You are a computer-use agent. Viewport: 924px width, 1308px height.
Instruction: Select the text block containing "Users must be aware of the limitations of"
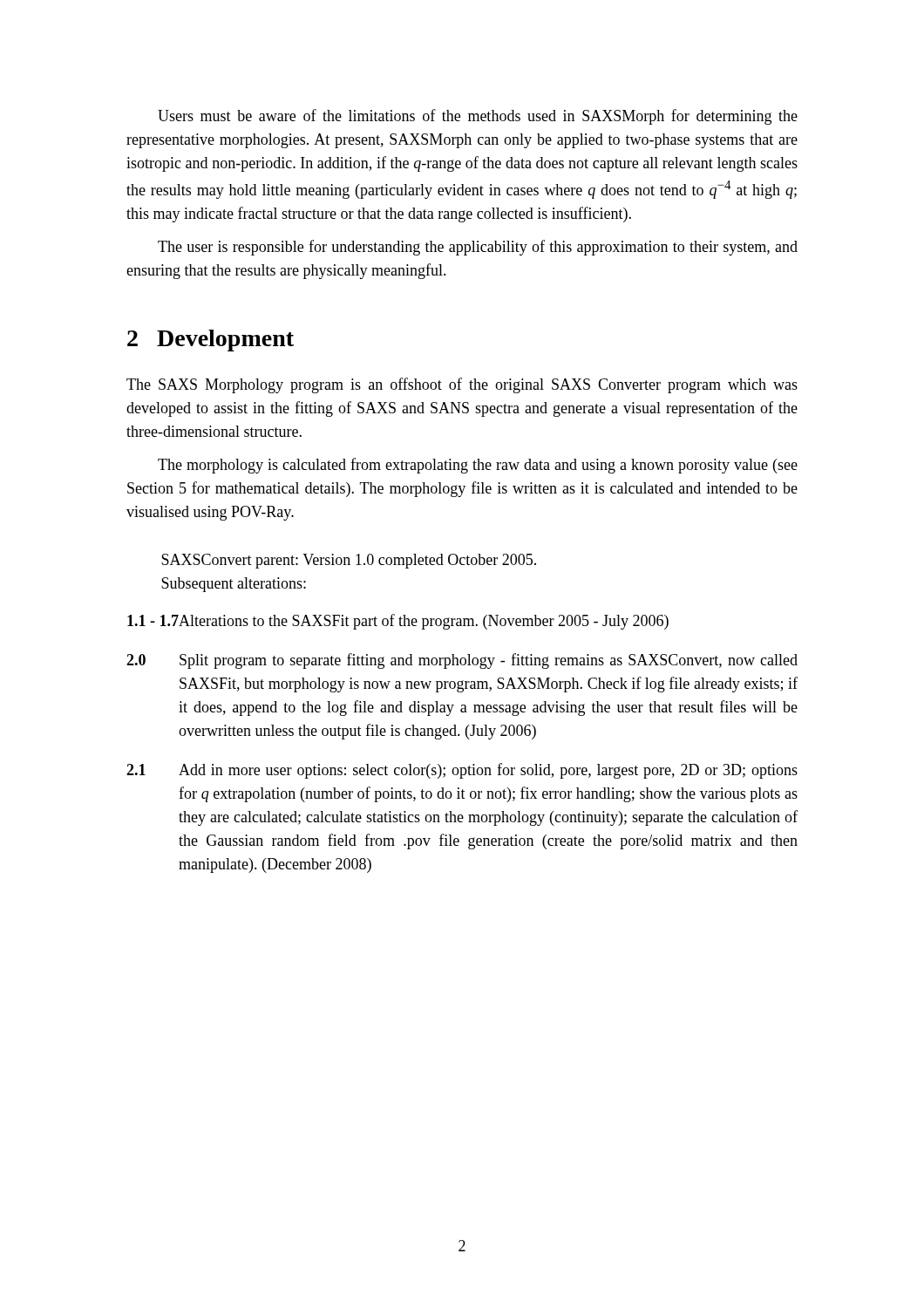click(462, 194)
